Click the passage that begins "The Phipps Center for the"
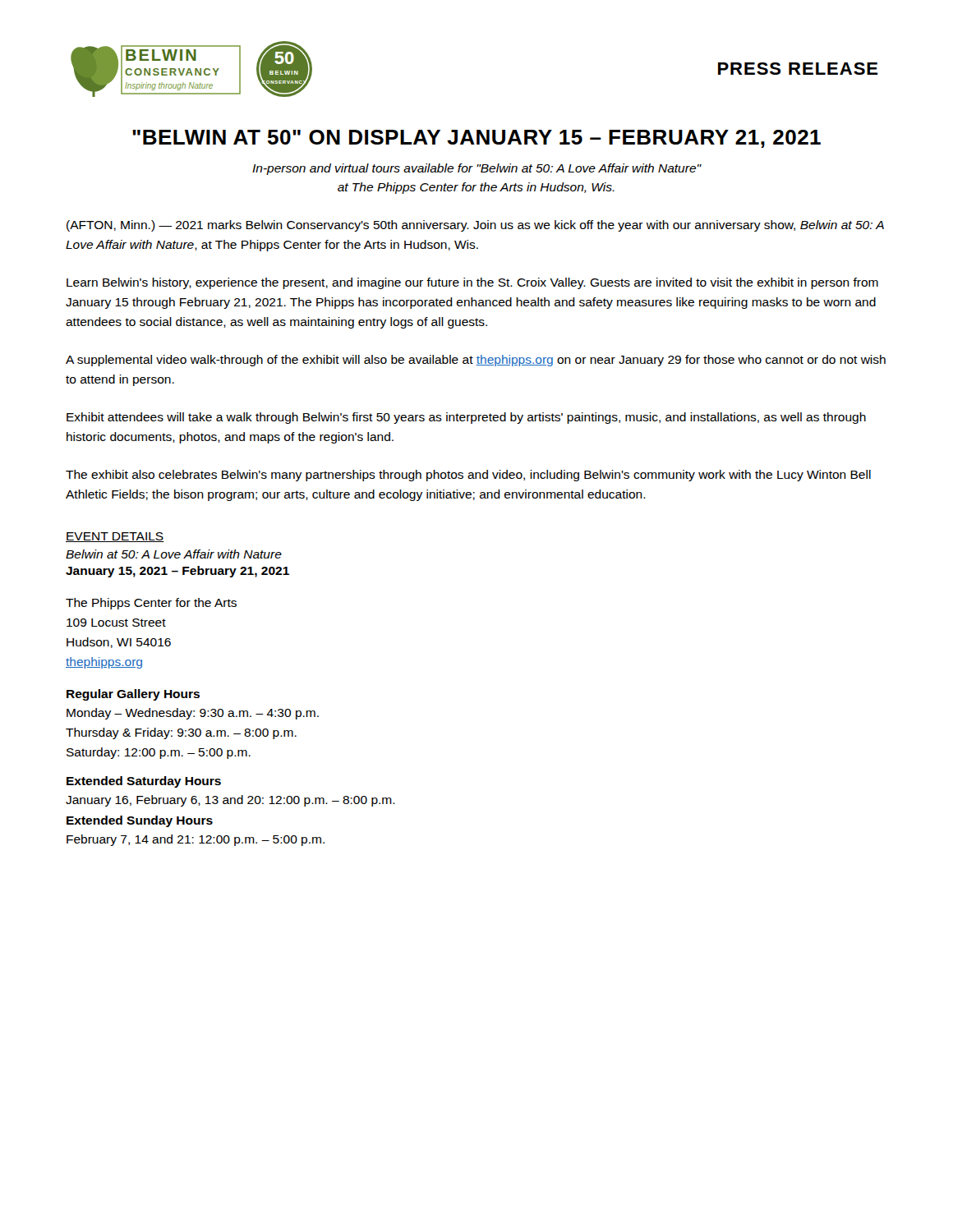 click(151, 632)
